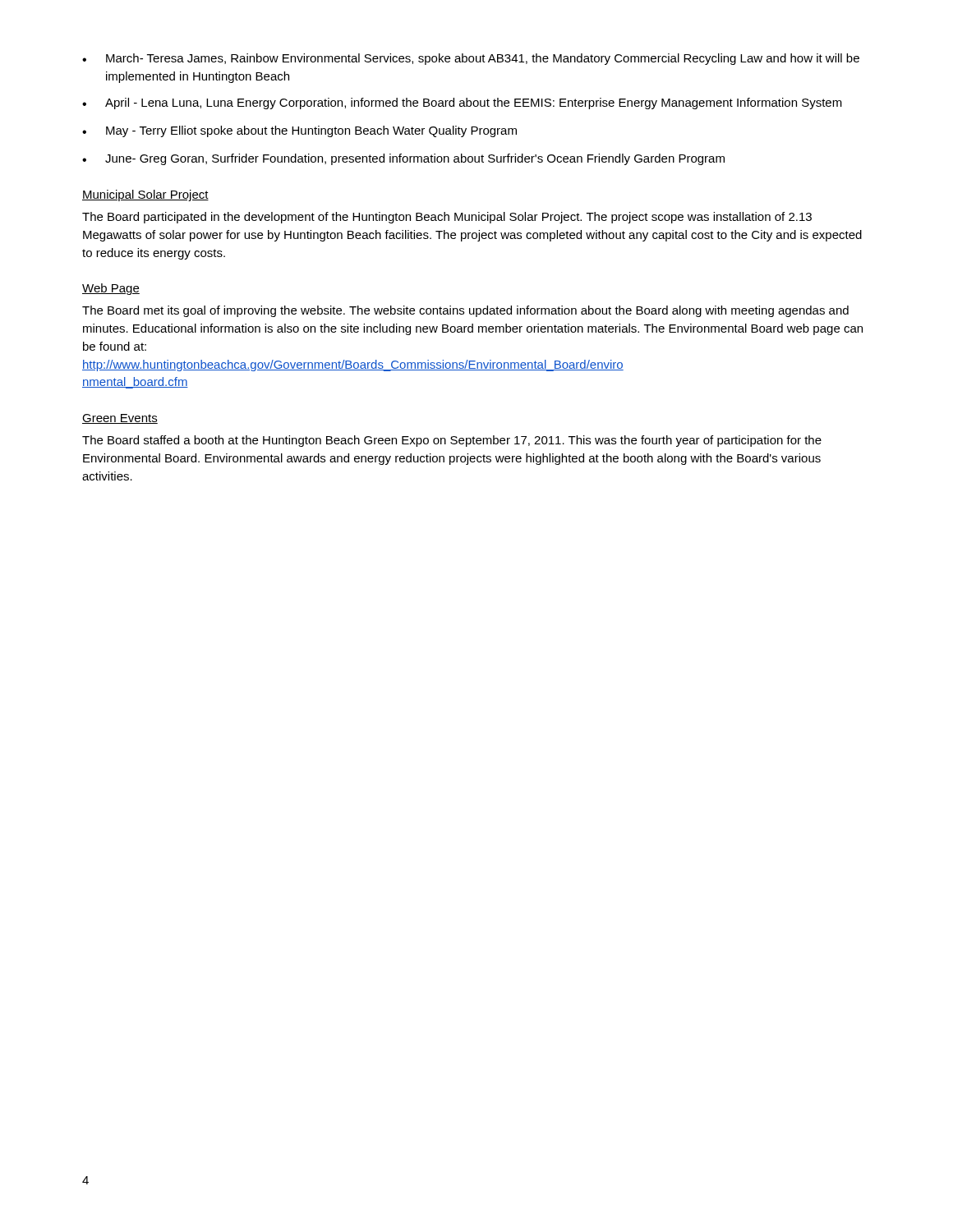953x1232 pixels.
Task: Click where it says "Web Page"
Action: [111, 288]
